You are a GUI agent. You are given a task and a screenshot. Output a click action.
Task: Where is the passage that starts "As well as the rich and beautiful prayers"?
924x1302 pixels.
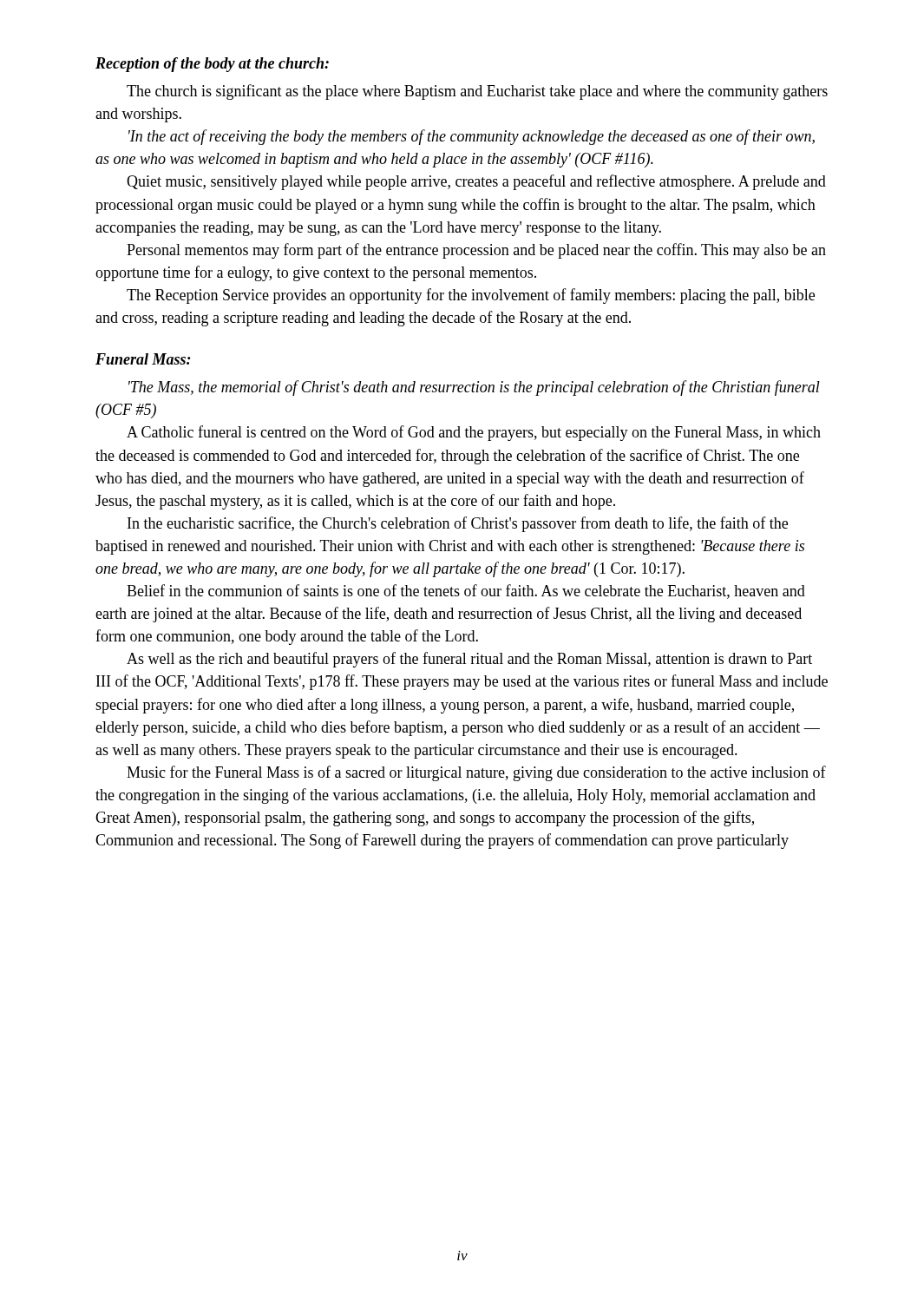[462, 704]
